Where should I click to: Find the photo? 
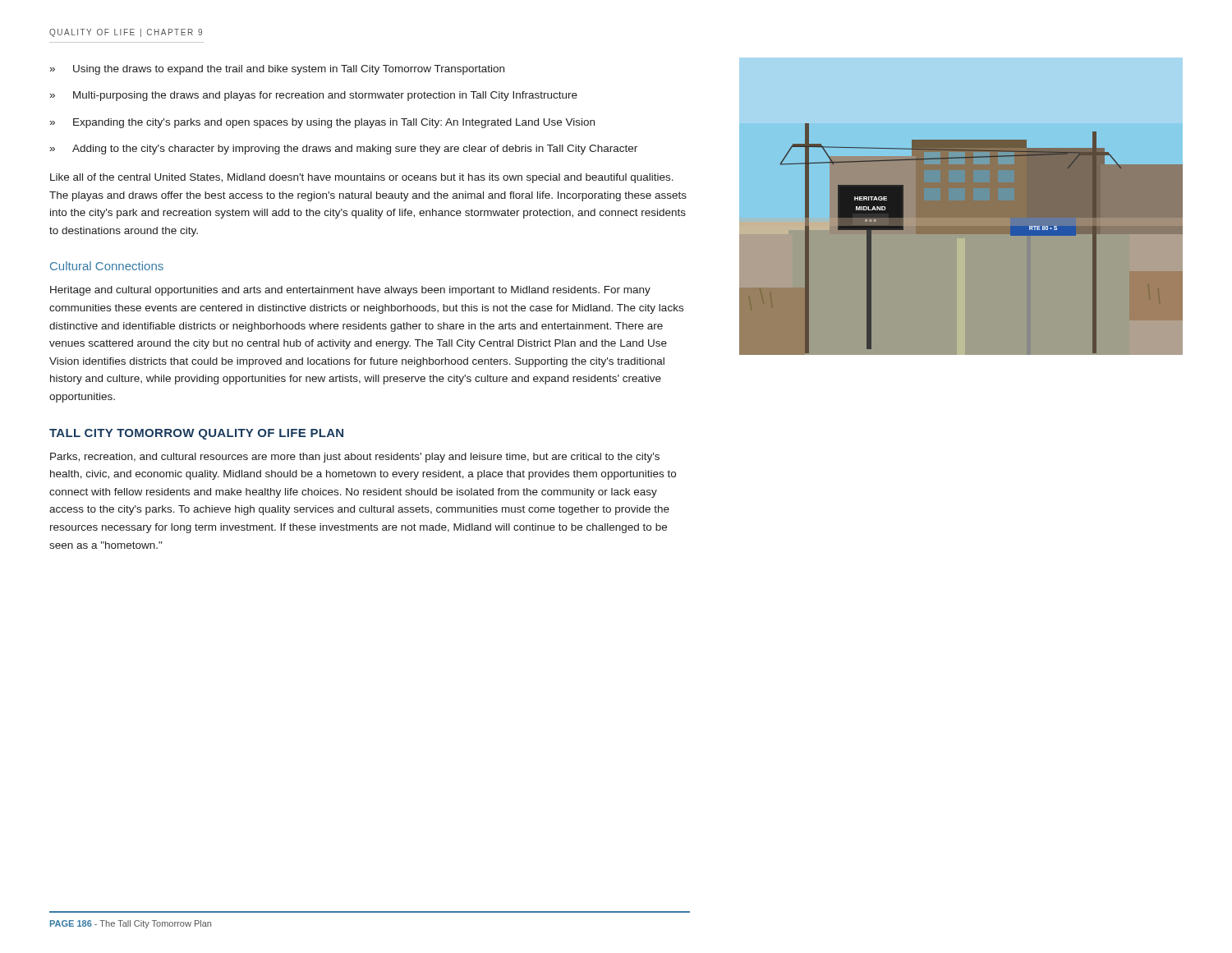[x=961, y=206]
